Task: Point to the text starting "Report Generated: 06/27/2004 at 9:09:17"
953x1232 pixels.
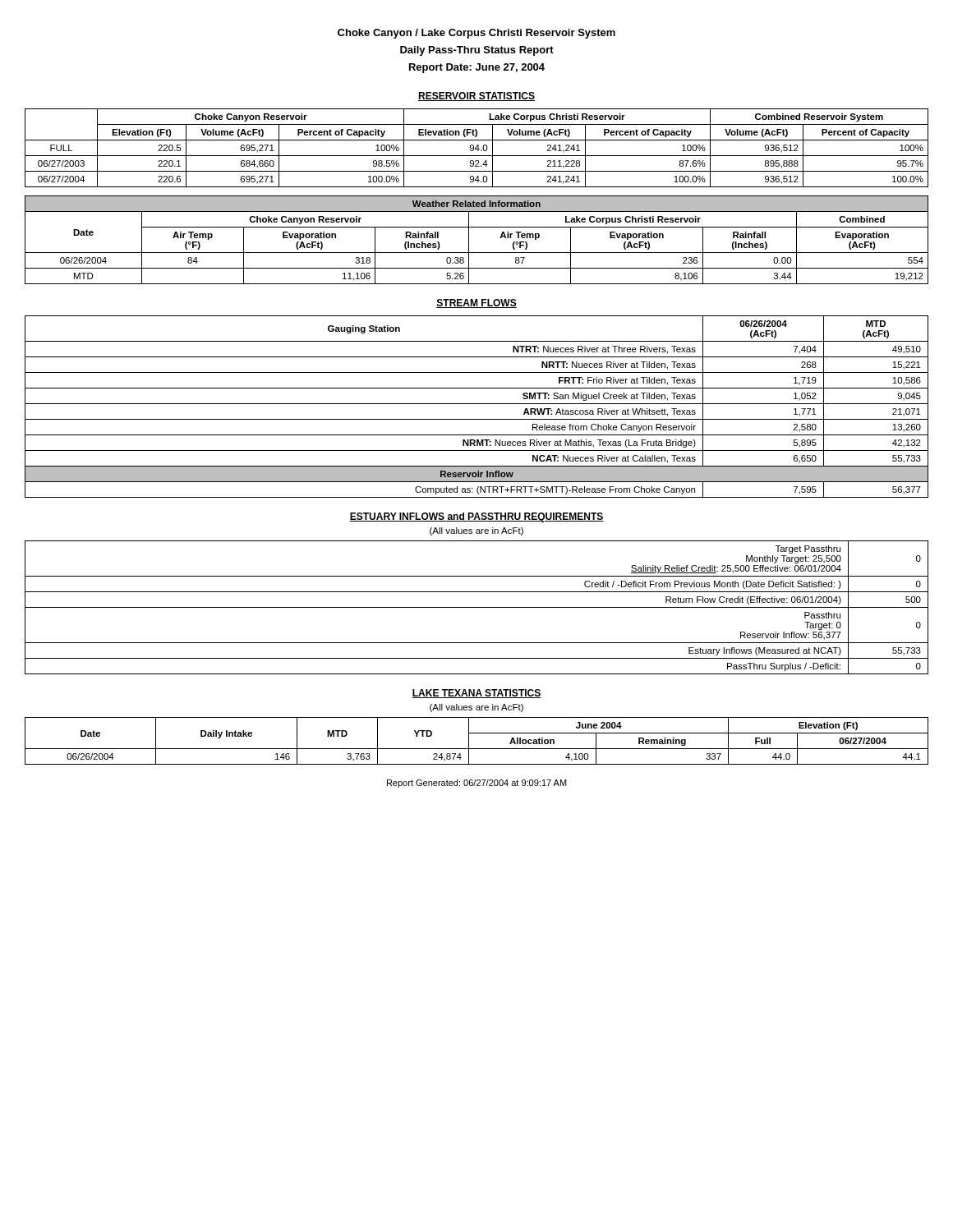Action: 476,783
